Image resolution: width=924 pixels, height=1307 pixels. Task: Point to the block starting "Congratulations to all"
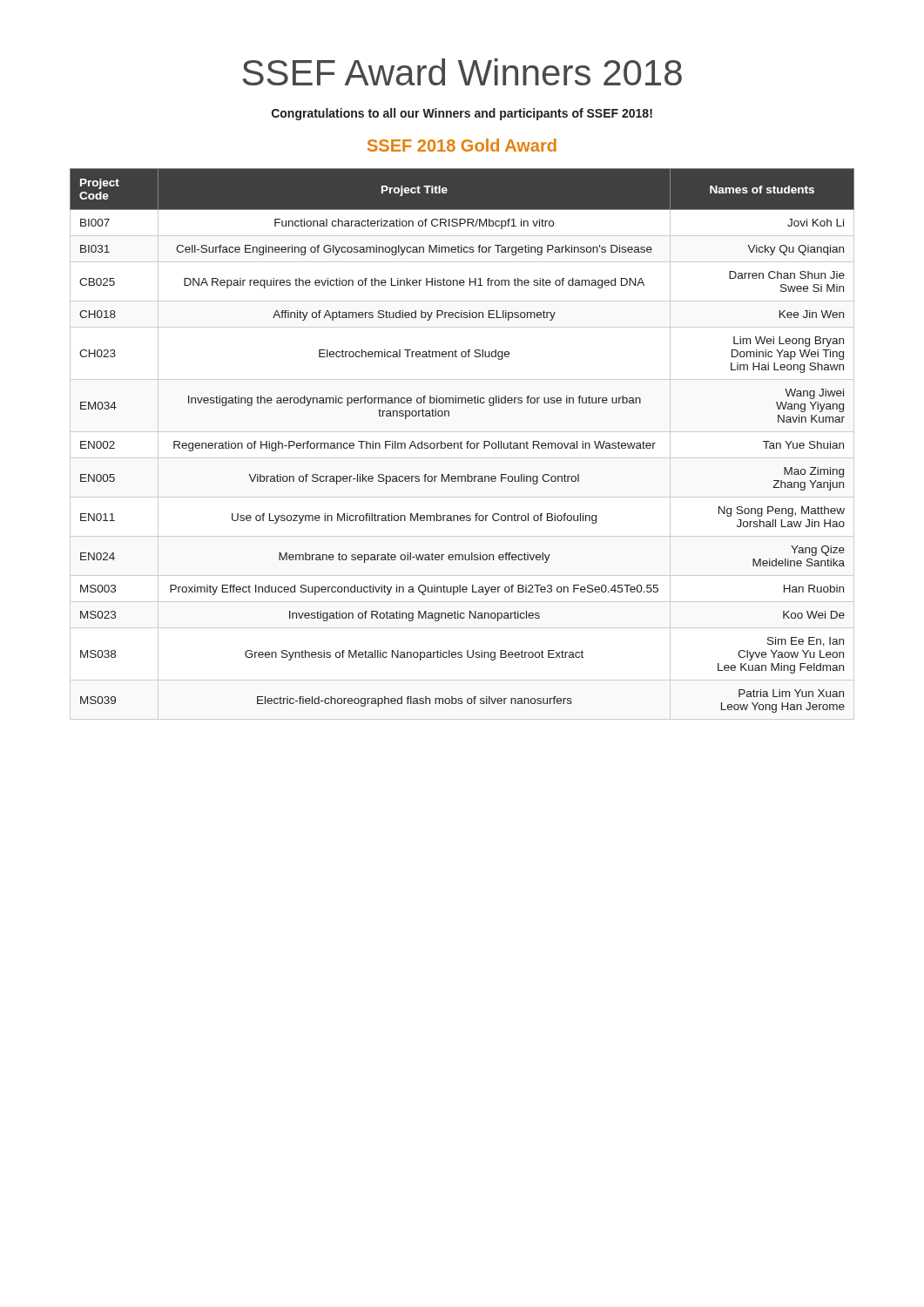(x=462, y=113)
